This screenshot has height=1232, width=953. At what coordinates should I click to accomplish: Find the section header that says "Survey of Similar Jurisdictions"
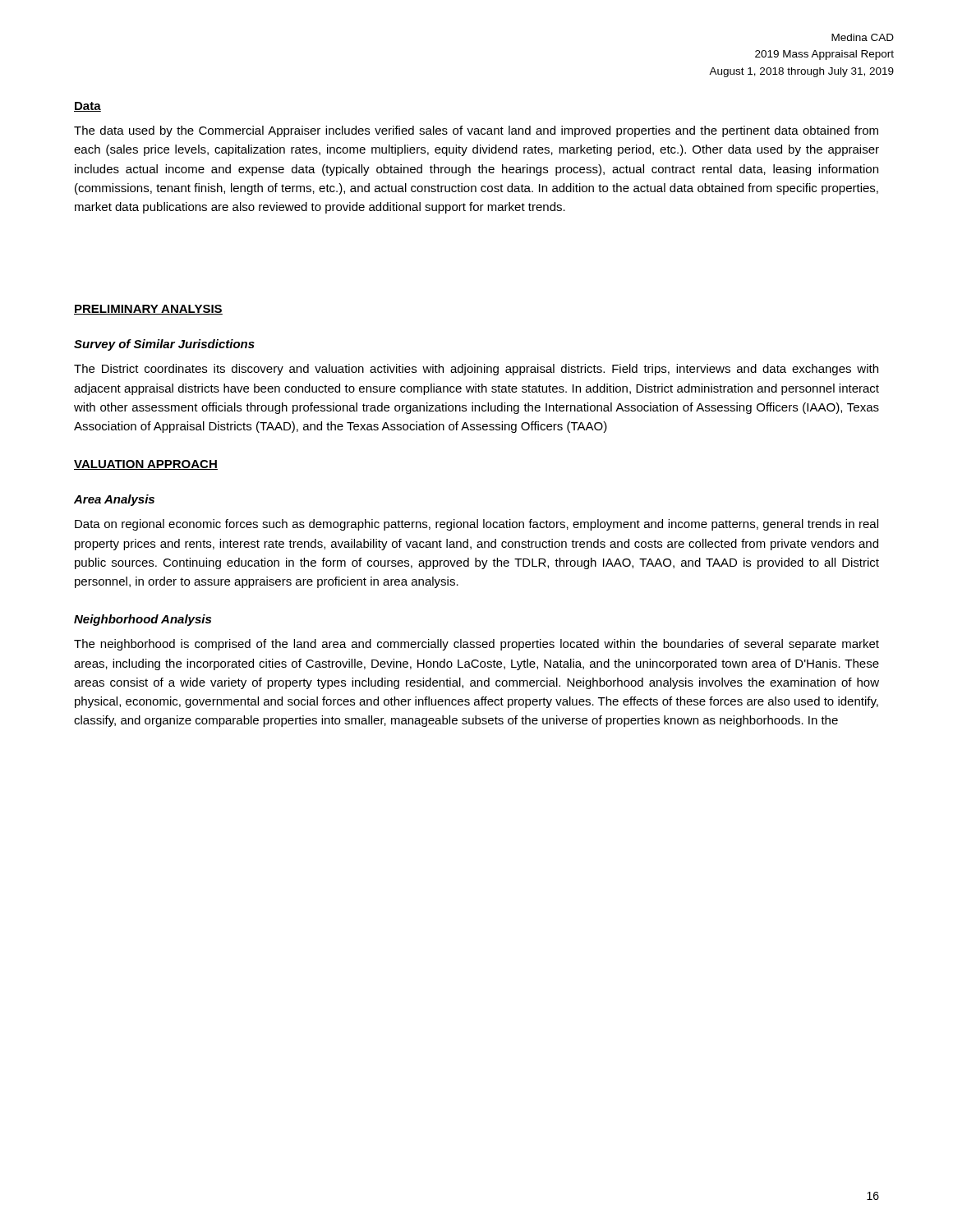pos(164,344)
